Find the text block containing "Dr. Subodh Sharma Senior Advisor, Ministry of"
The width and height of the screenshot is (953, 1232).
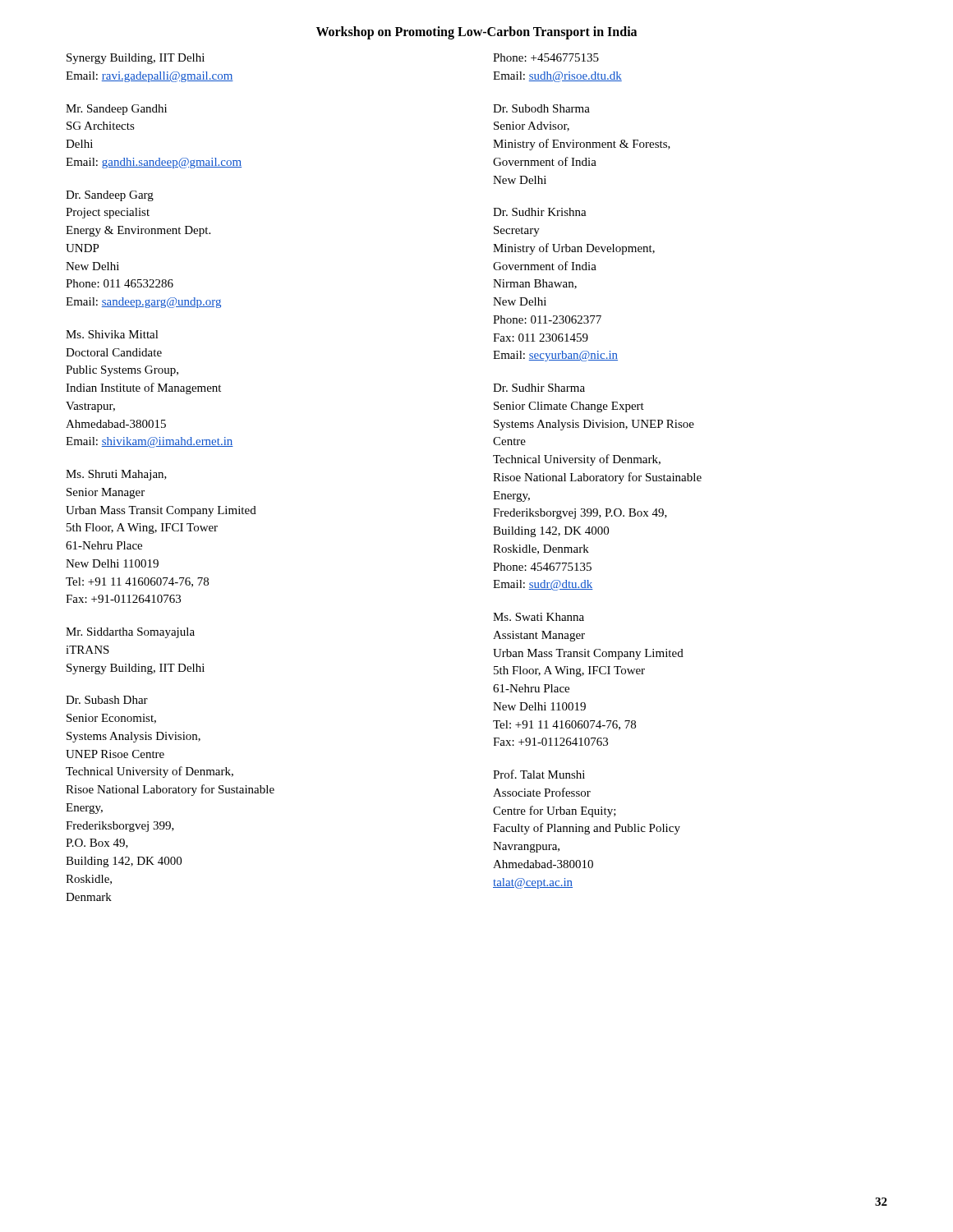pyautogui.click(x=582, y=144)
